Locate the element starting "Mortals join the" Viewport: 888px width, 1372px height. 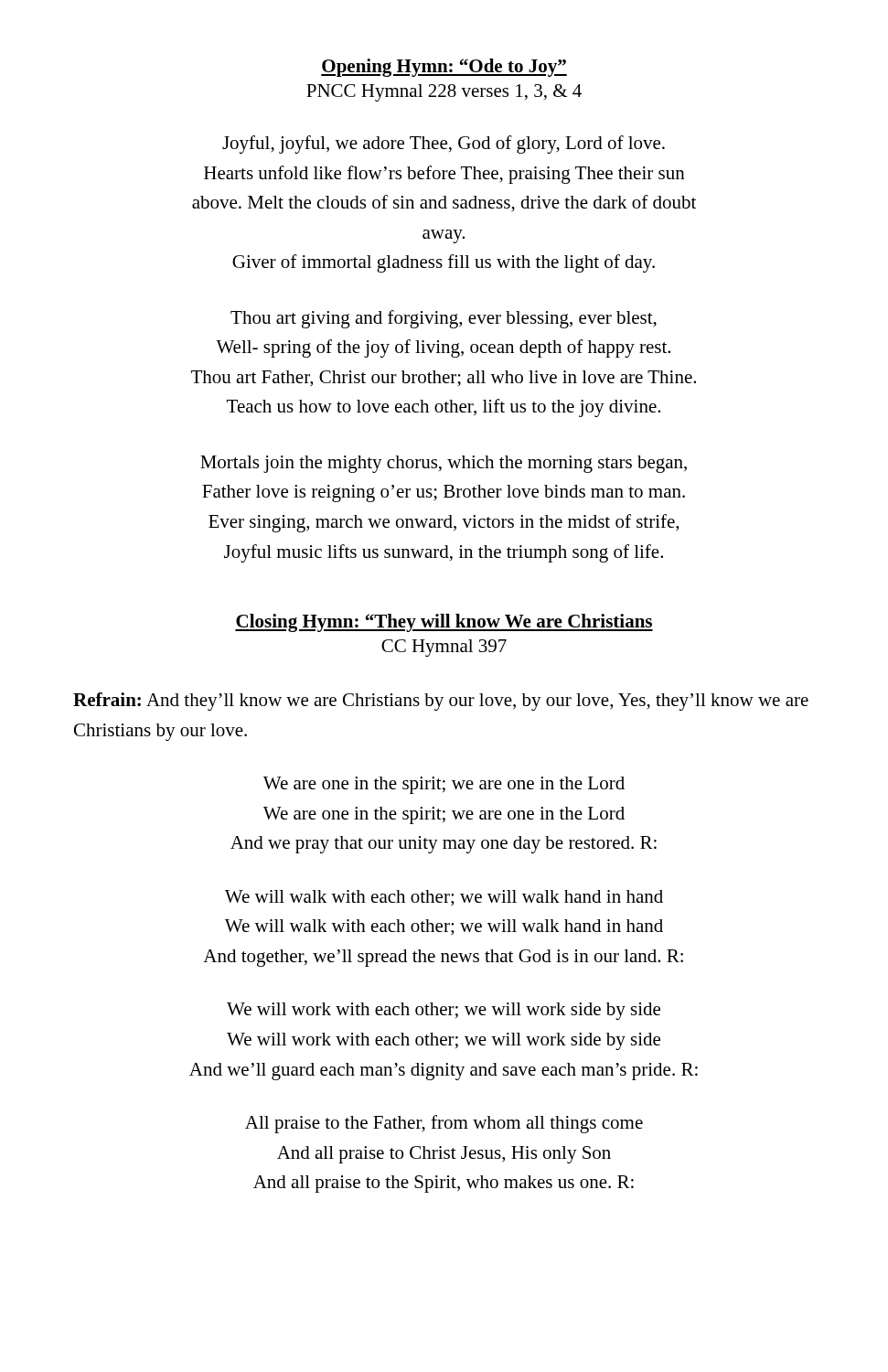pos(444,506)
